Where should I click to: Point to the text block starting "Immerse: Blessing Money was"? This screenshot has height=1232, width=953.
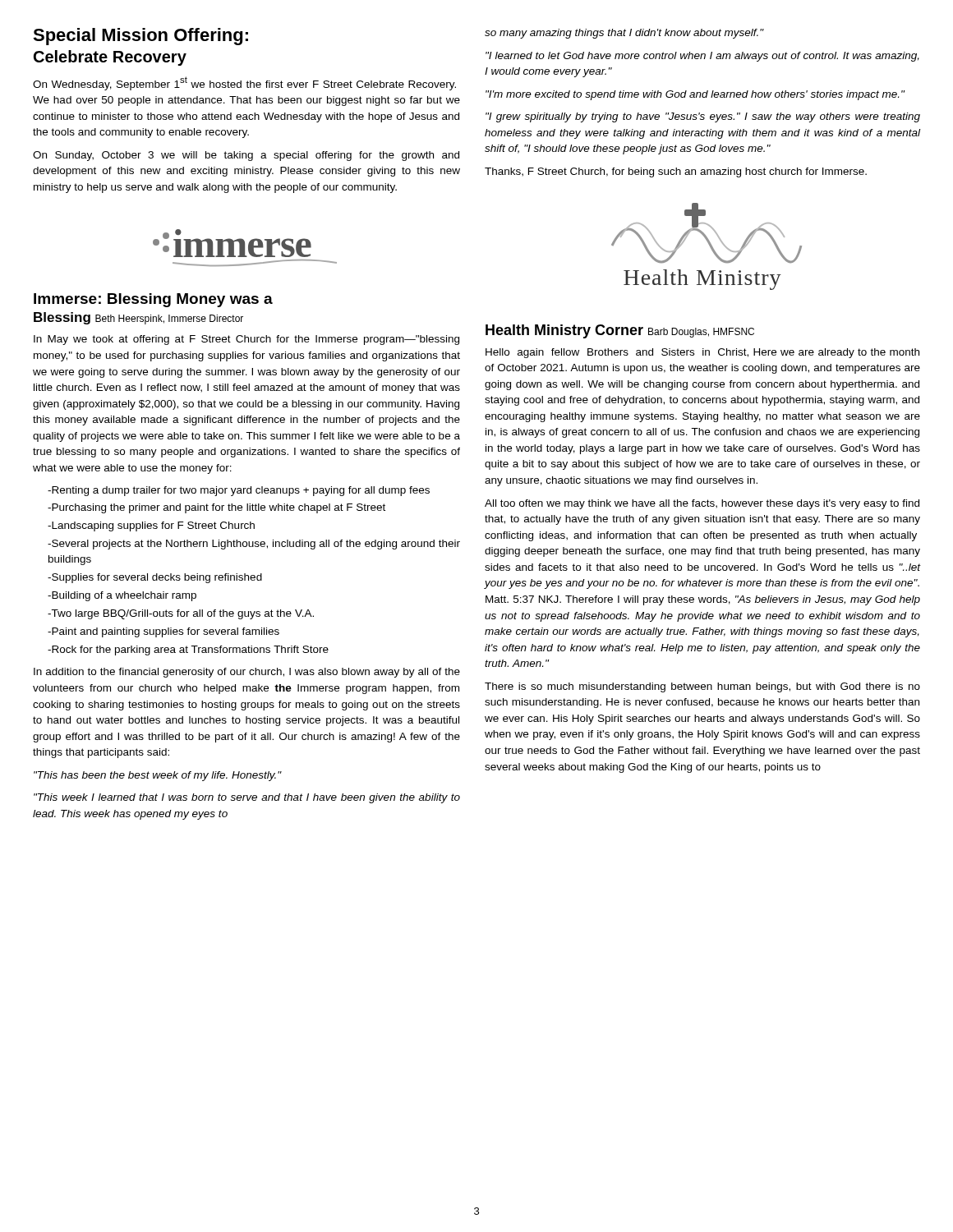[153, 299]
